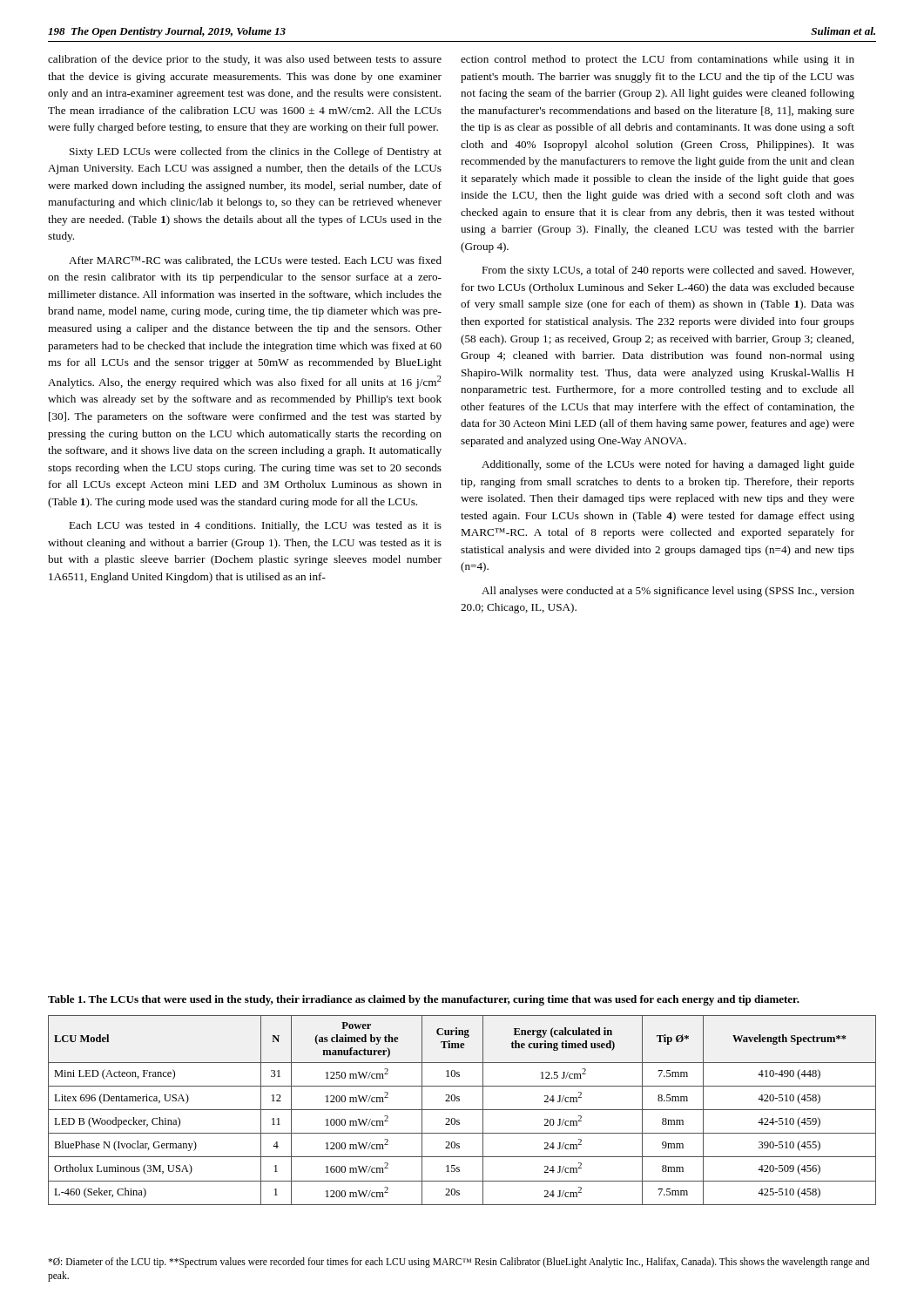The image size is (924, 1307).
Task: Select the table that reads "20 J/cm 2"
Action: [462, 1110]
